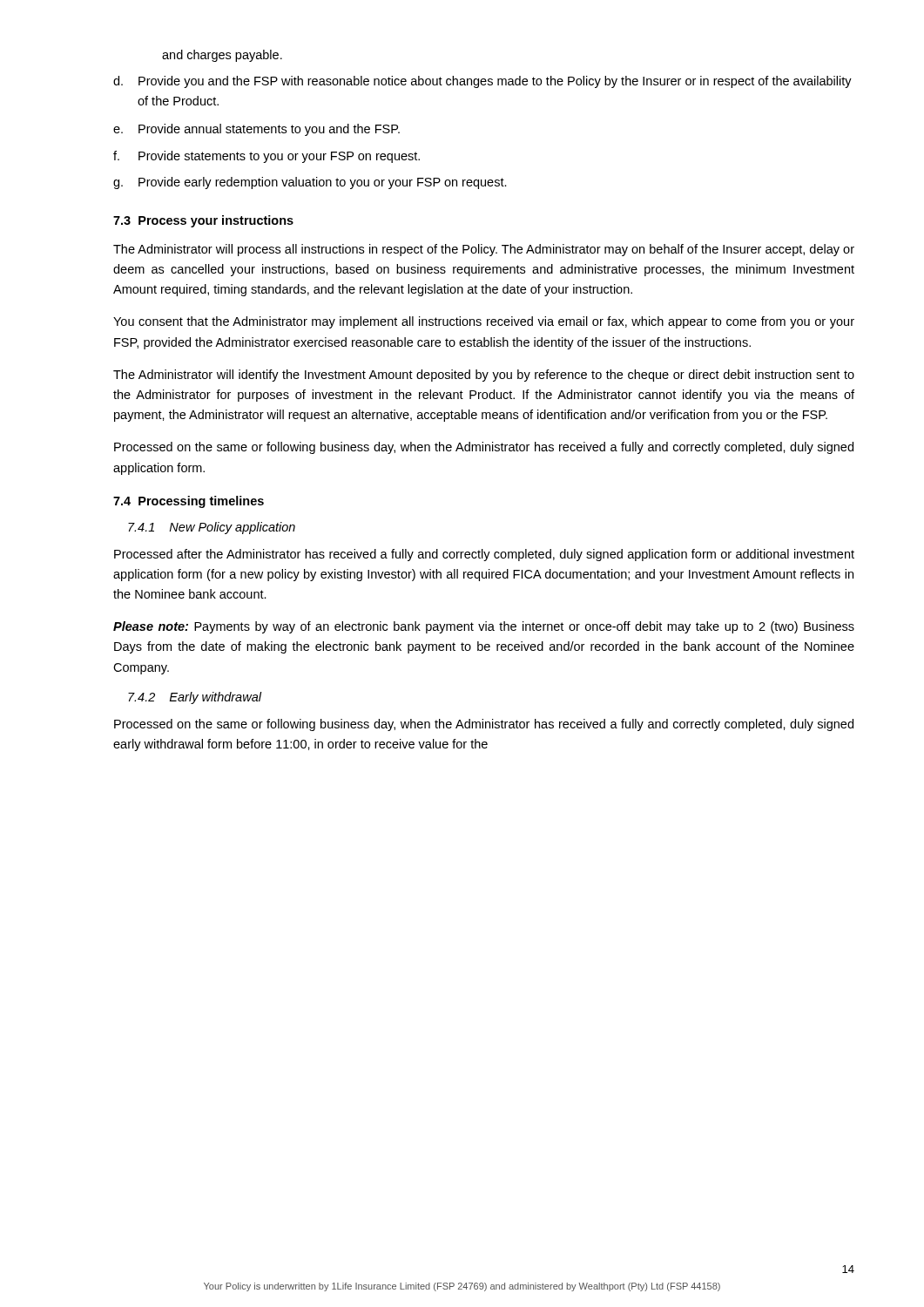Where does it say "7.4 Processing timelines"?
Viewport: 924px width, 1307px height.
click(189, 501)
